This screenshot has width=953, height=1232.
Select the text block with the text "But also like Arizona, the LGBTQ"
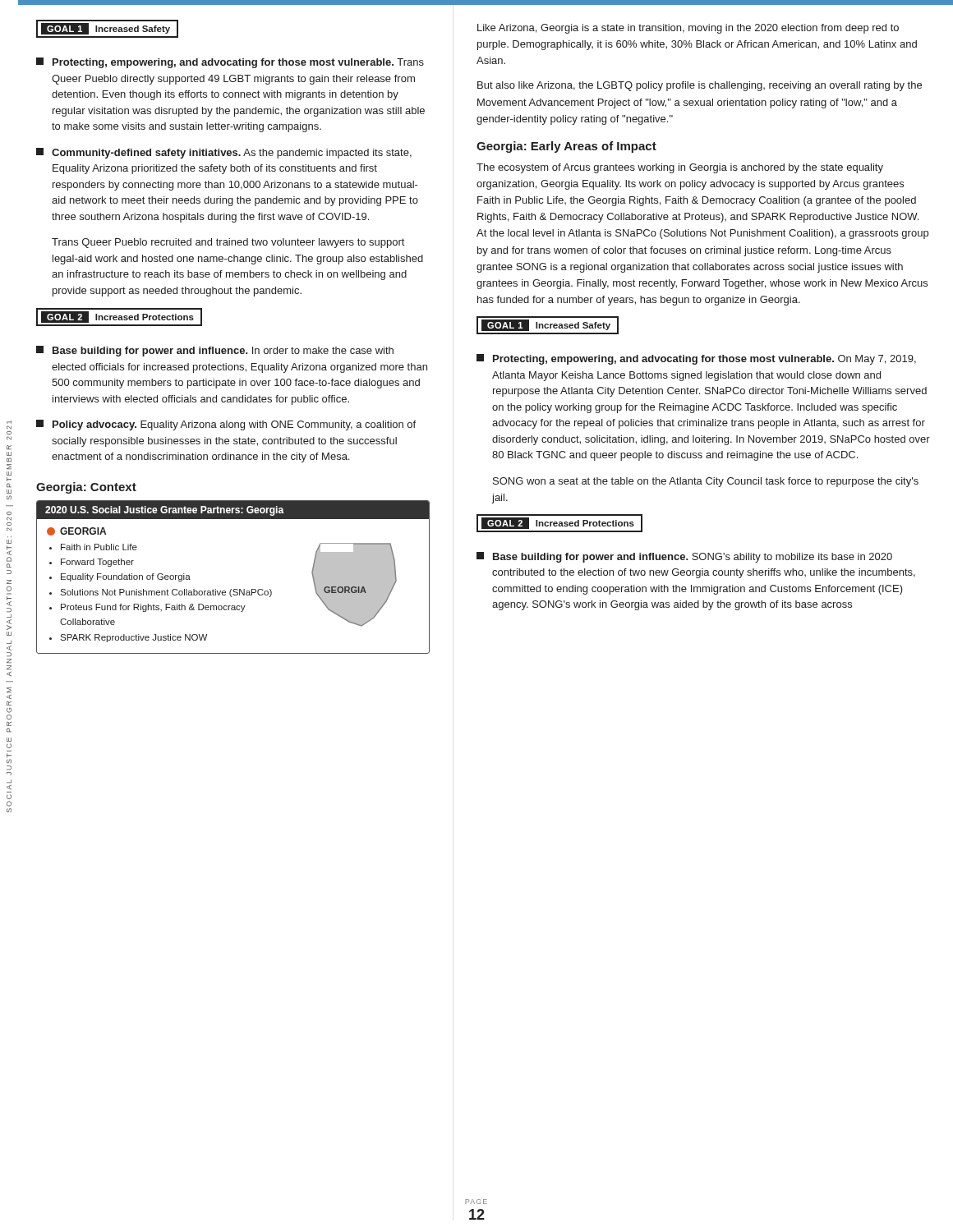click(x=699, y=102)
